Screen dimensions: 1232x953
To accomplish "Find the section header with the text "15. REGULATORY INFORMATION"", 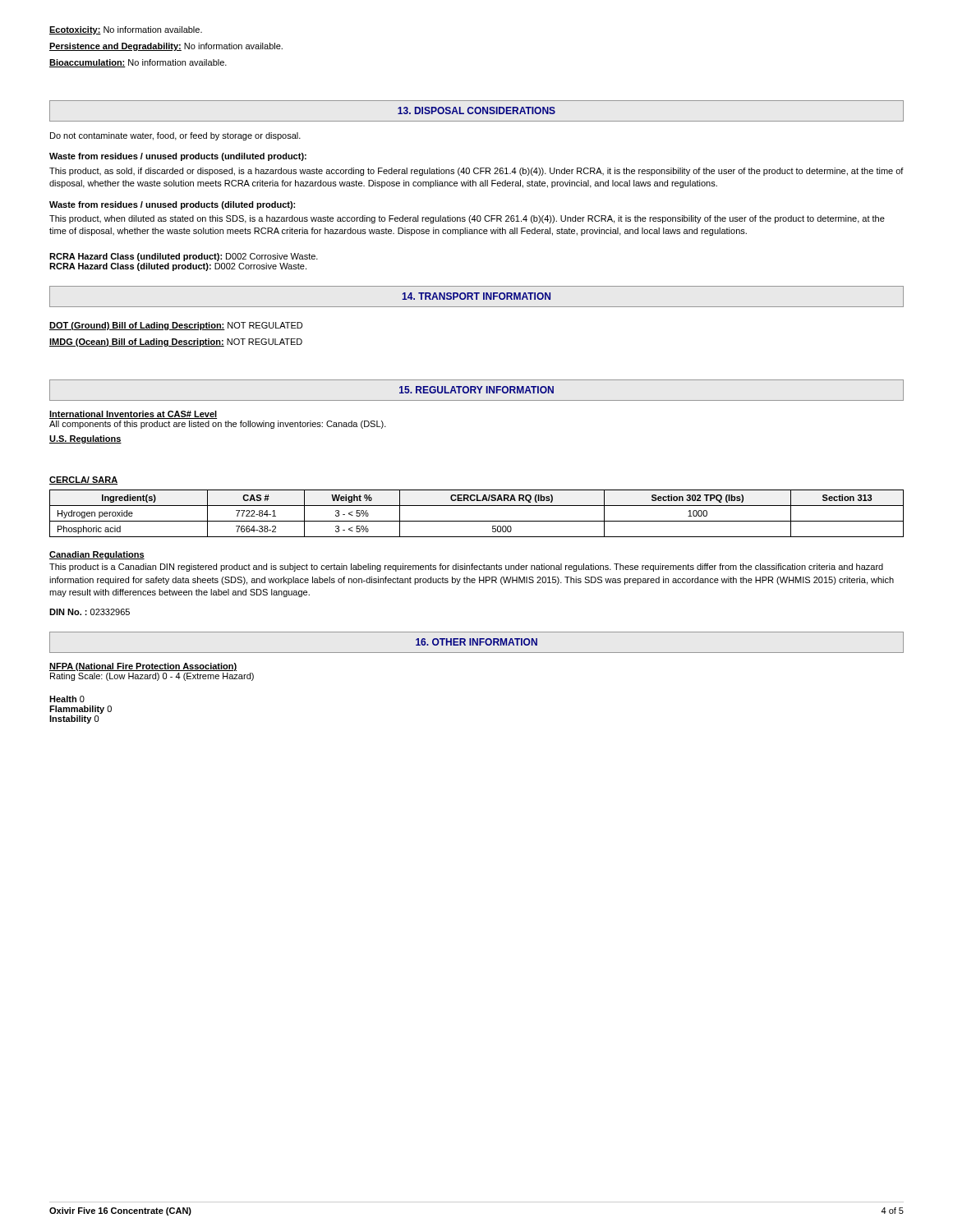I will [476, 390].
